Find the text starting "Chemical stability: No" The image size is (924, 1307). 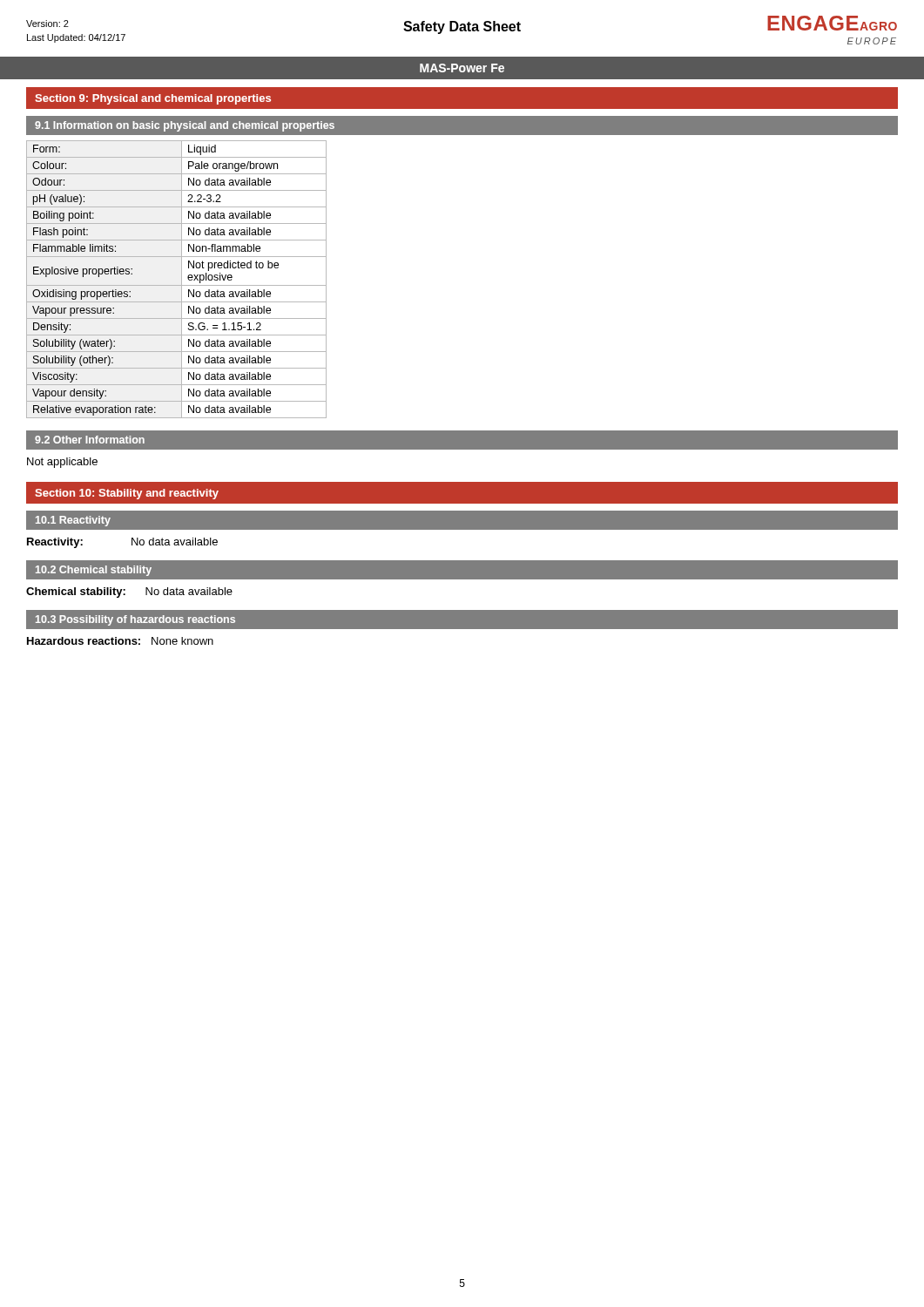tap(129, 591)
